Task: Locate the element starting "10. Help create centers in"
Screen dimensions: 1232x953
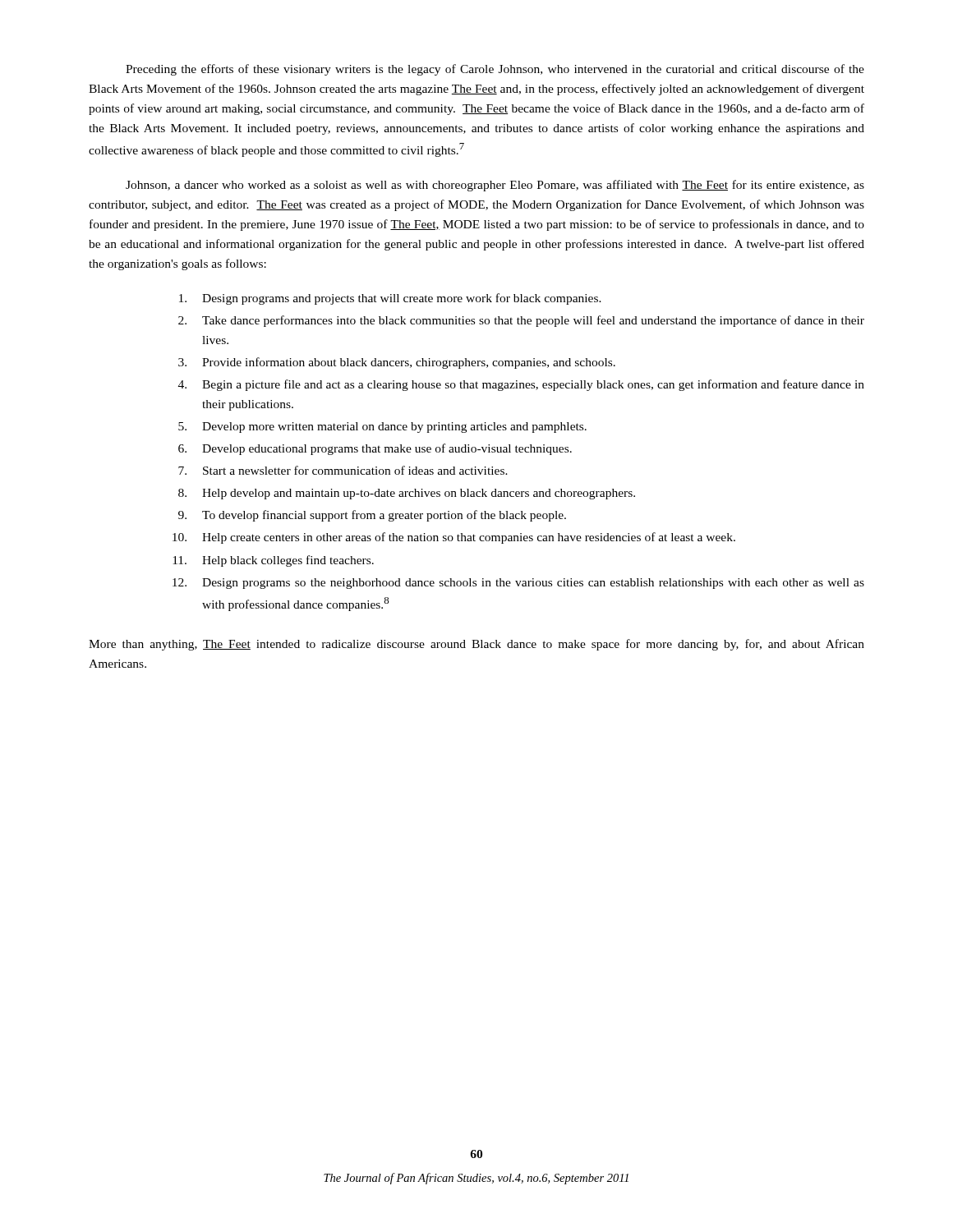Action: [x=509, y=538]
